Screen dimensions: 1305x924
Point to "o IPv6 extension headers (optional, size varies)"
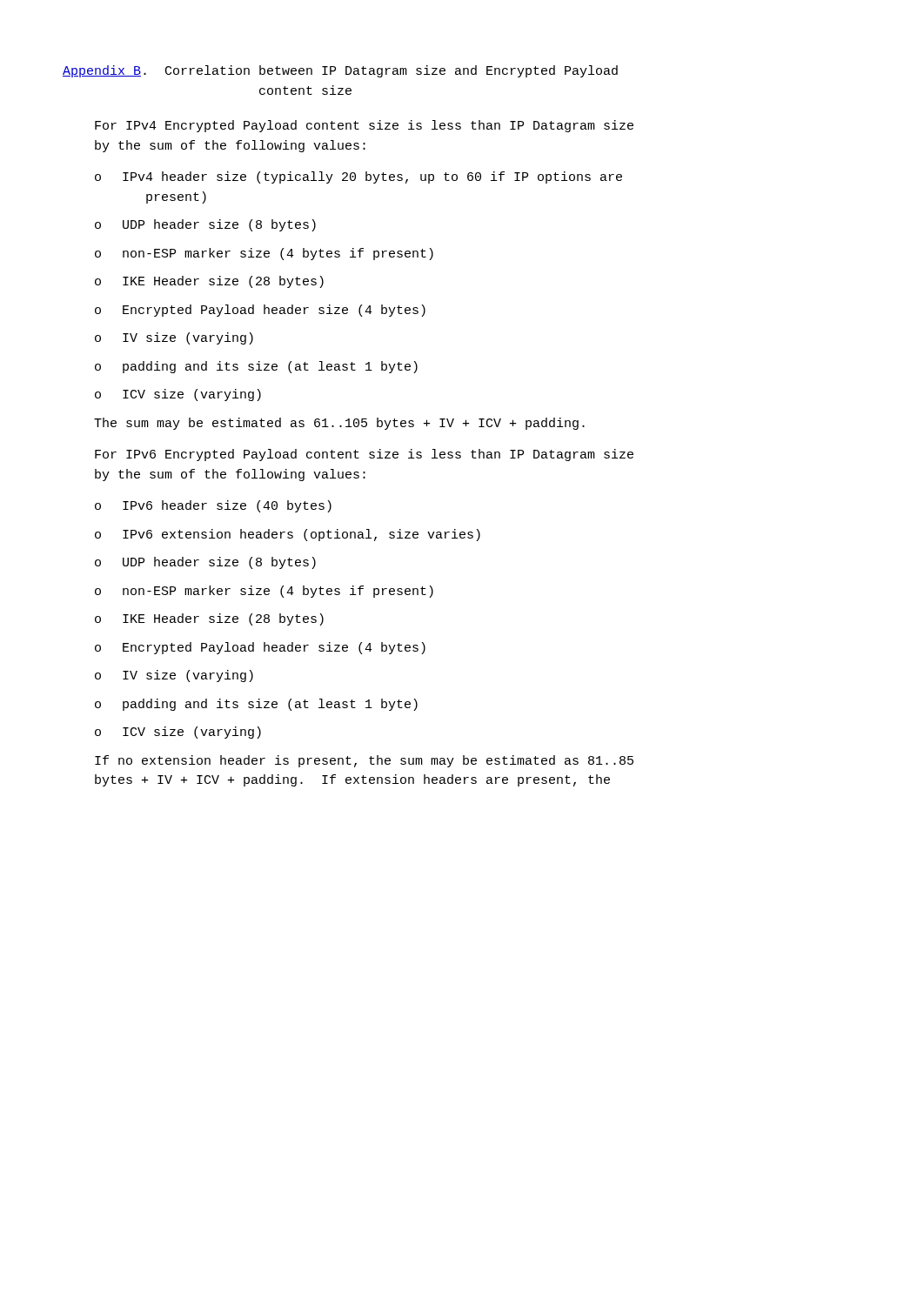pyautogui.click(x=478, y=536)
